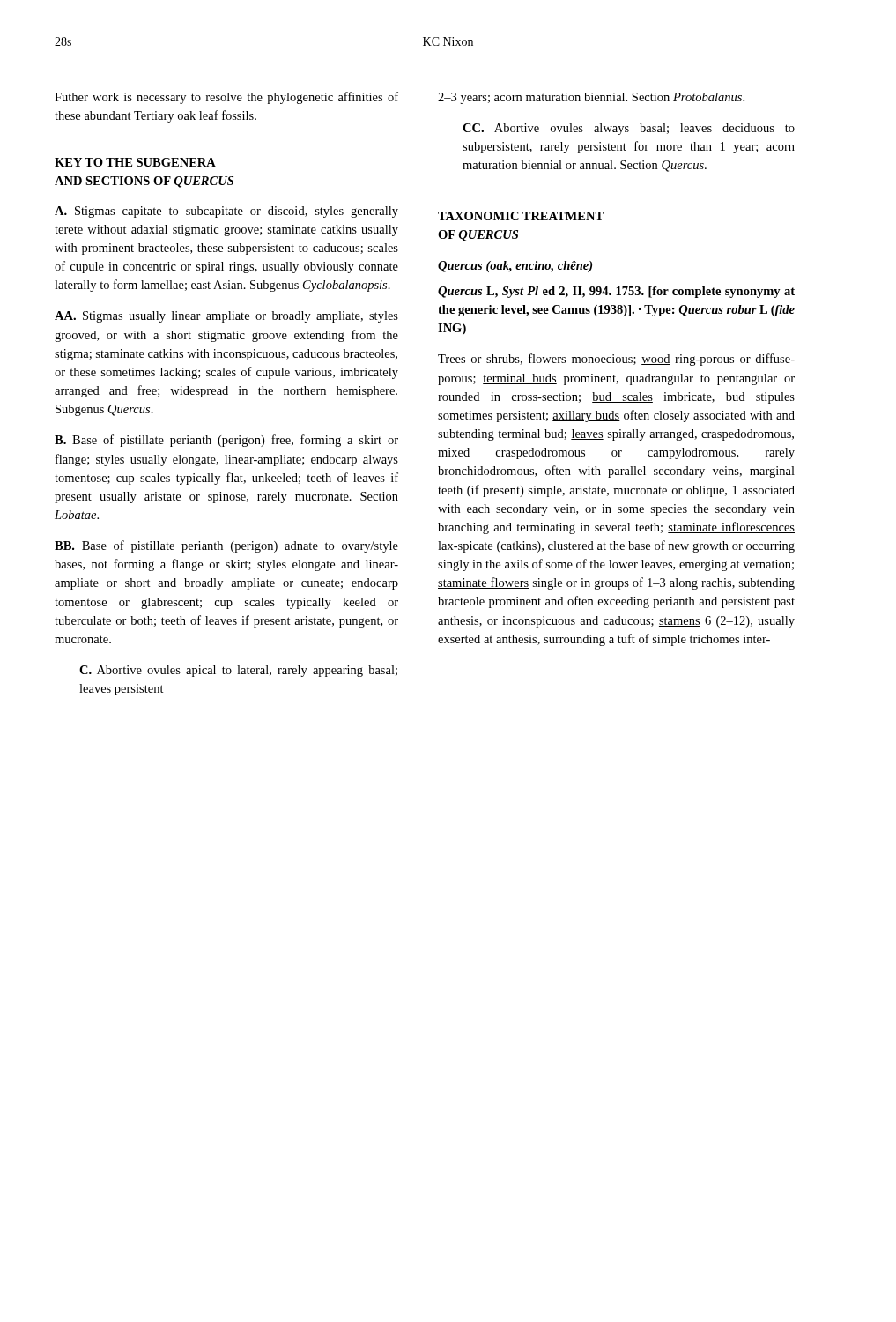This screenshot has width=896, height=1322.
Task: Select the text containing "Quercus (oak, encino, chêne)"
Action: click(515, 265)
